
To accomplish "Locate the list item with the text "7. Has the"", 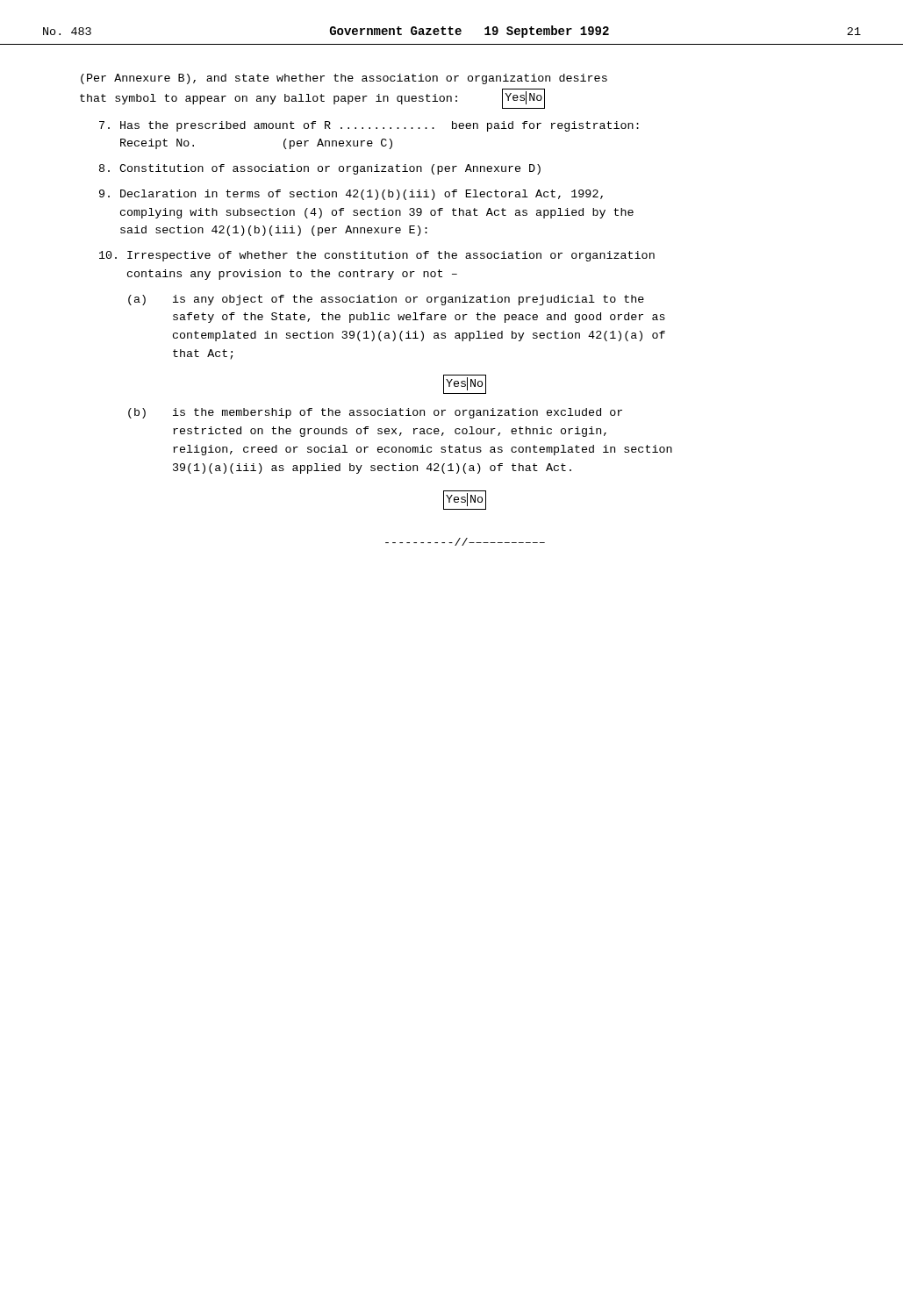I will coord(465,135).
